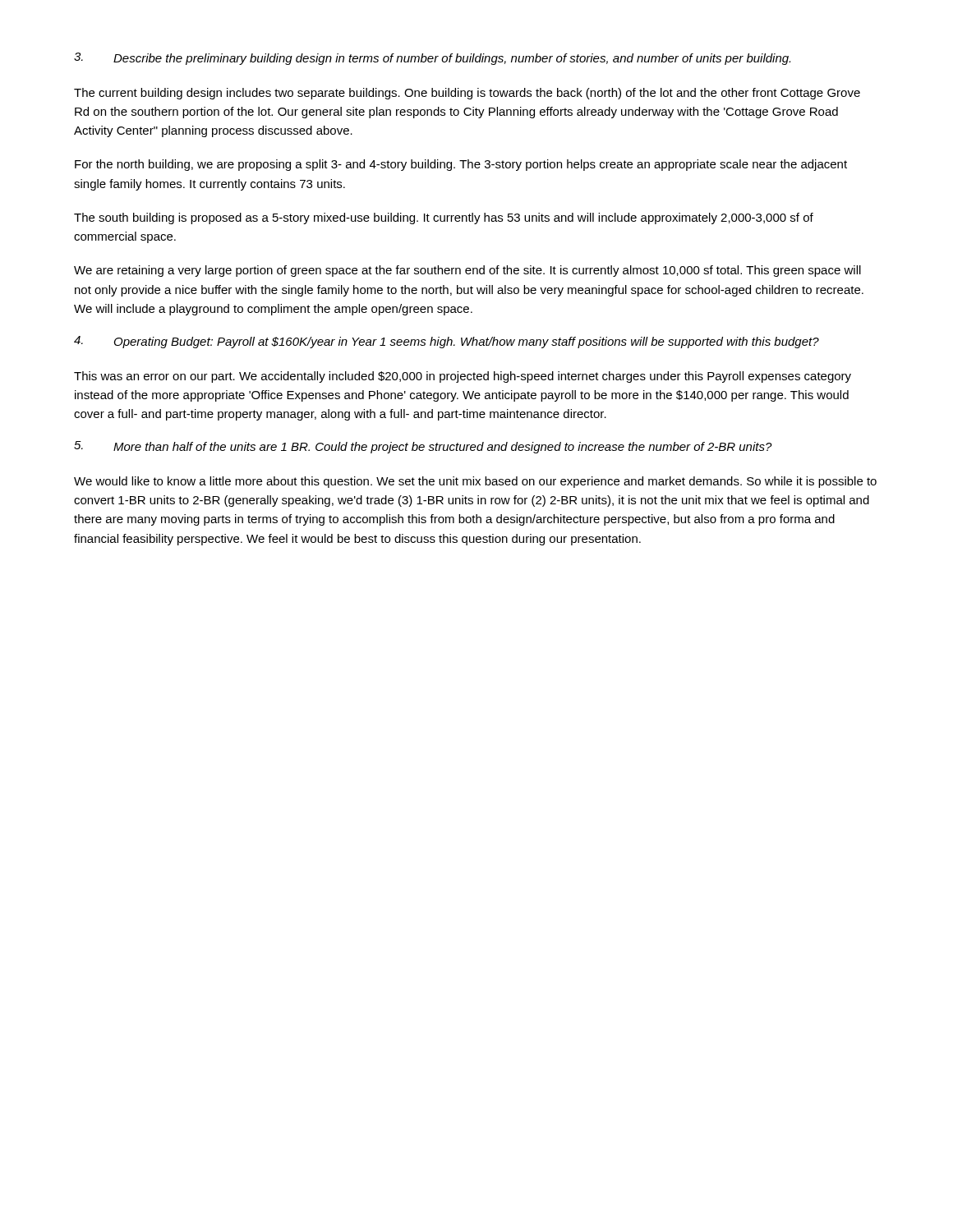Viewport: 953px width, 1232px height.
Task: Find the text starting "We would like to know a little"
Action: click(475, 509)
